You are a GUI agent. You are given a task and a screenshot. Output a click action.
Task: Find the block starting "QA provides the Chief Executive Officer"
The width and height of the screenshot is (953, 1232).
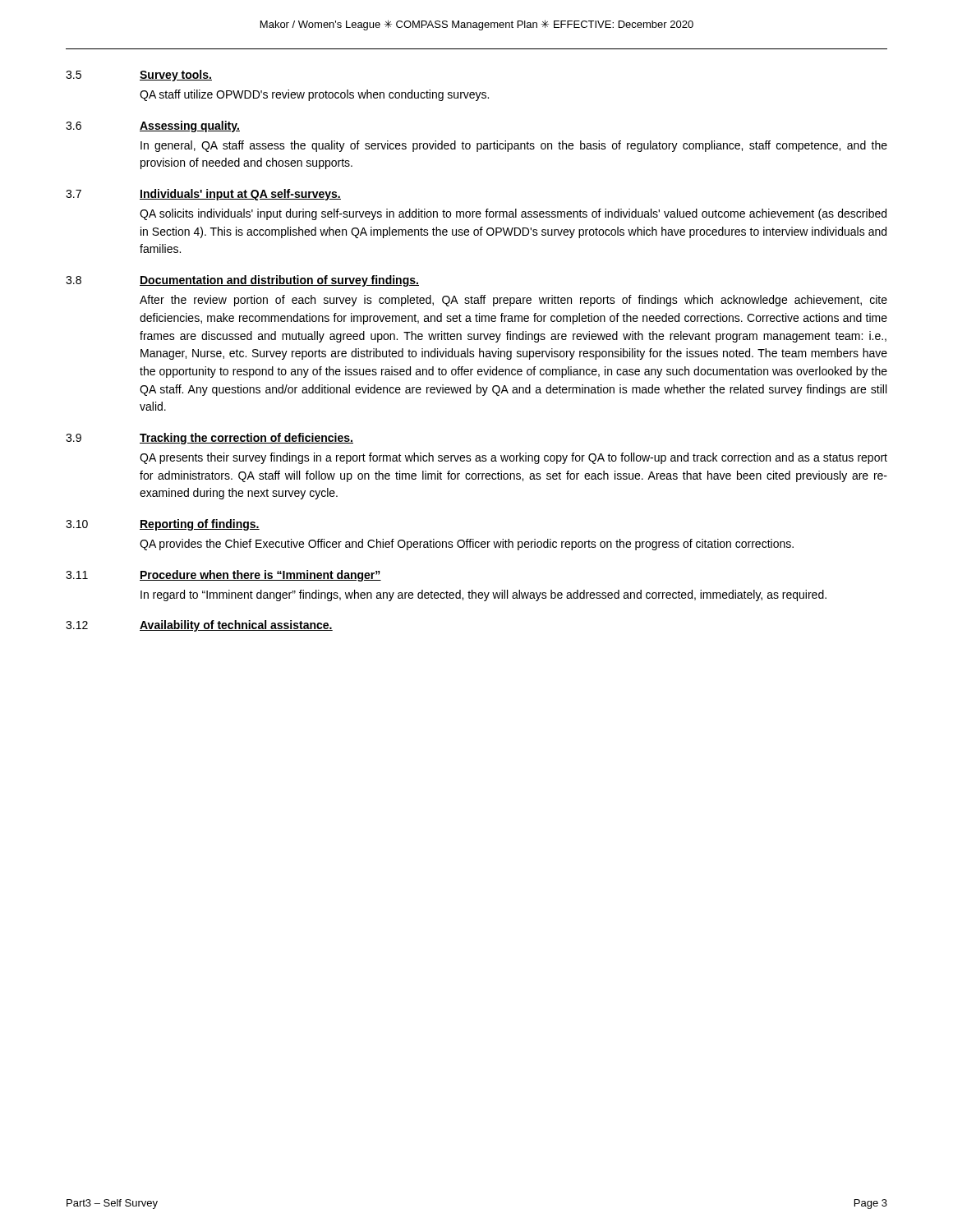tap(467, 544)
